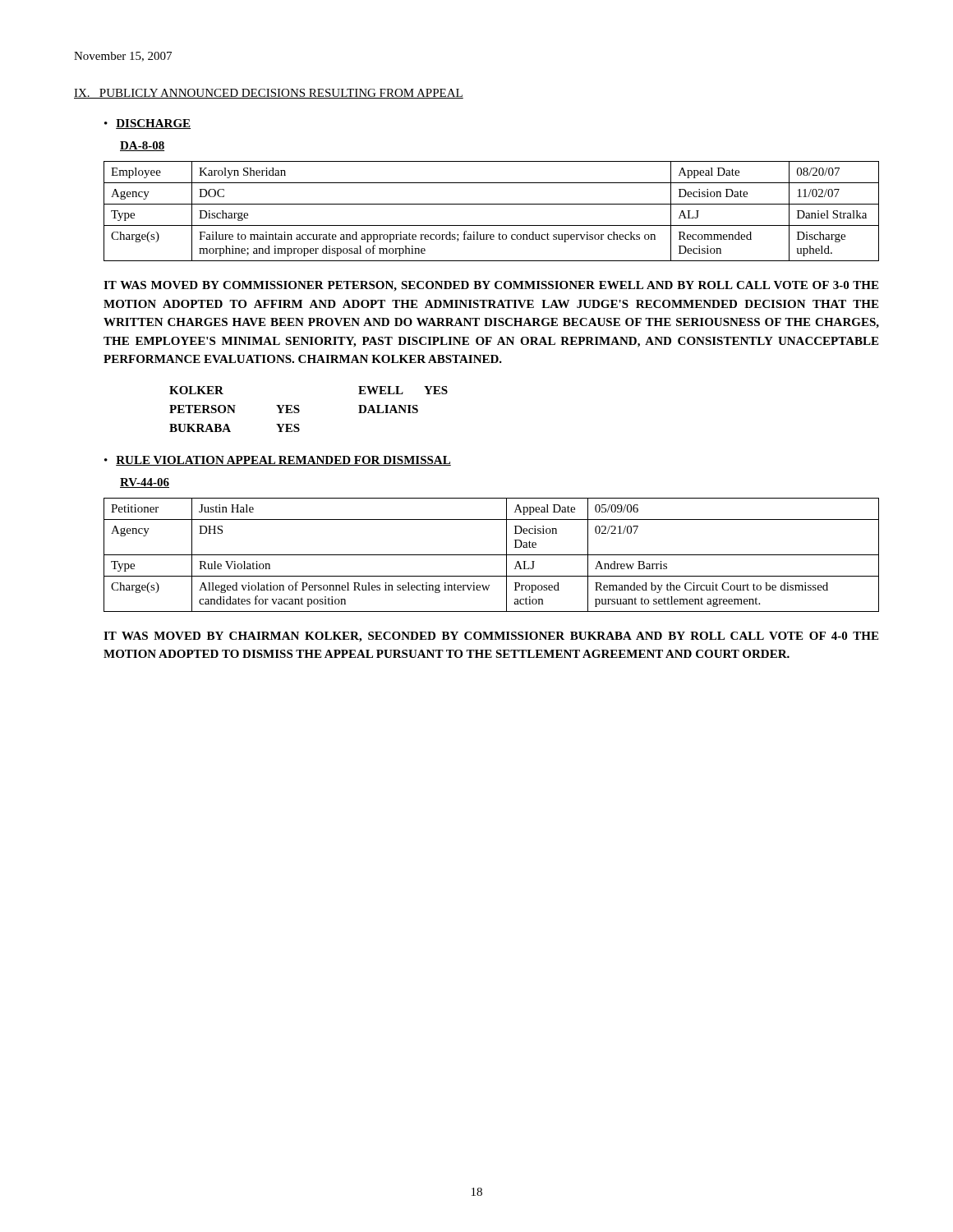The width and height of the screenshot is (953, 1232).
Task: Locate the section header that reads "IX. PUBLICLY ANNOUNCED DECISIONS RESULTING FROM APPEAL"
Action: click(x=269, y=93)
